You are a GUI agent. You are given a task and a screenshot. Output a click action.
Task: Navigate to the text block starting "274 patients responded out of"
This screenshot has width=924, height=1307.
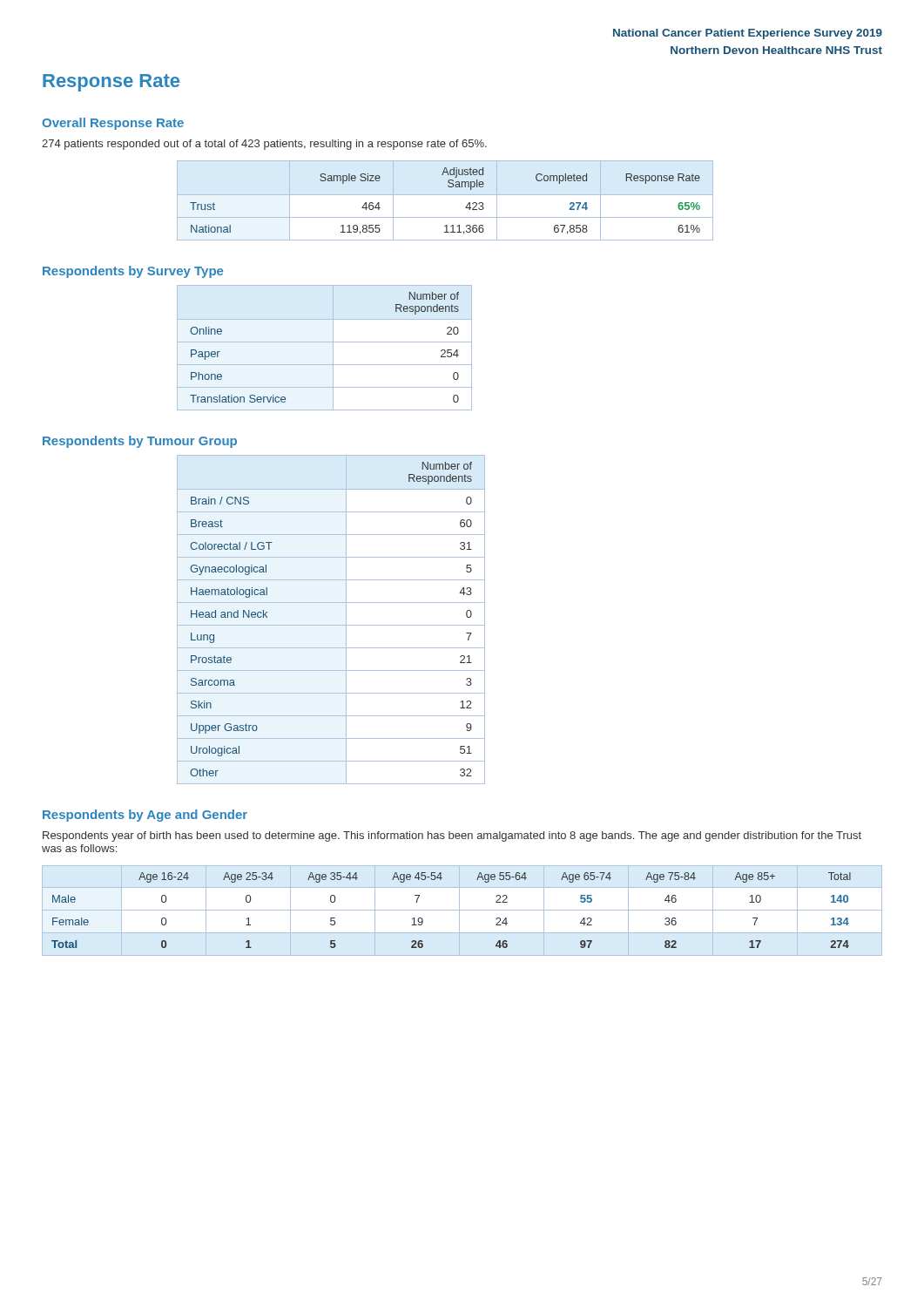coord(462,143)
